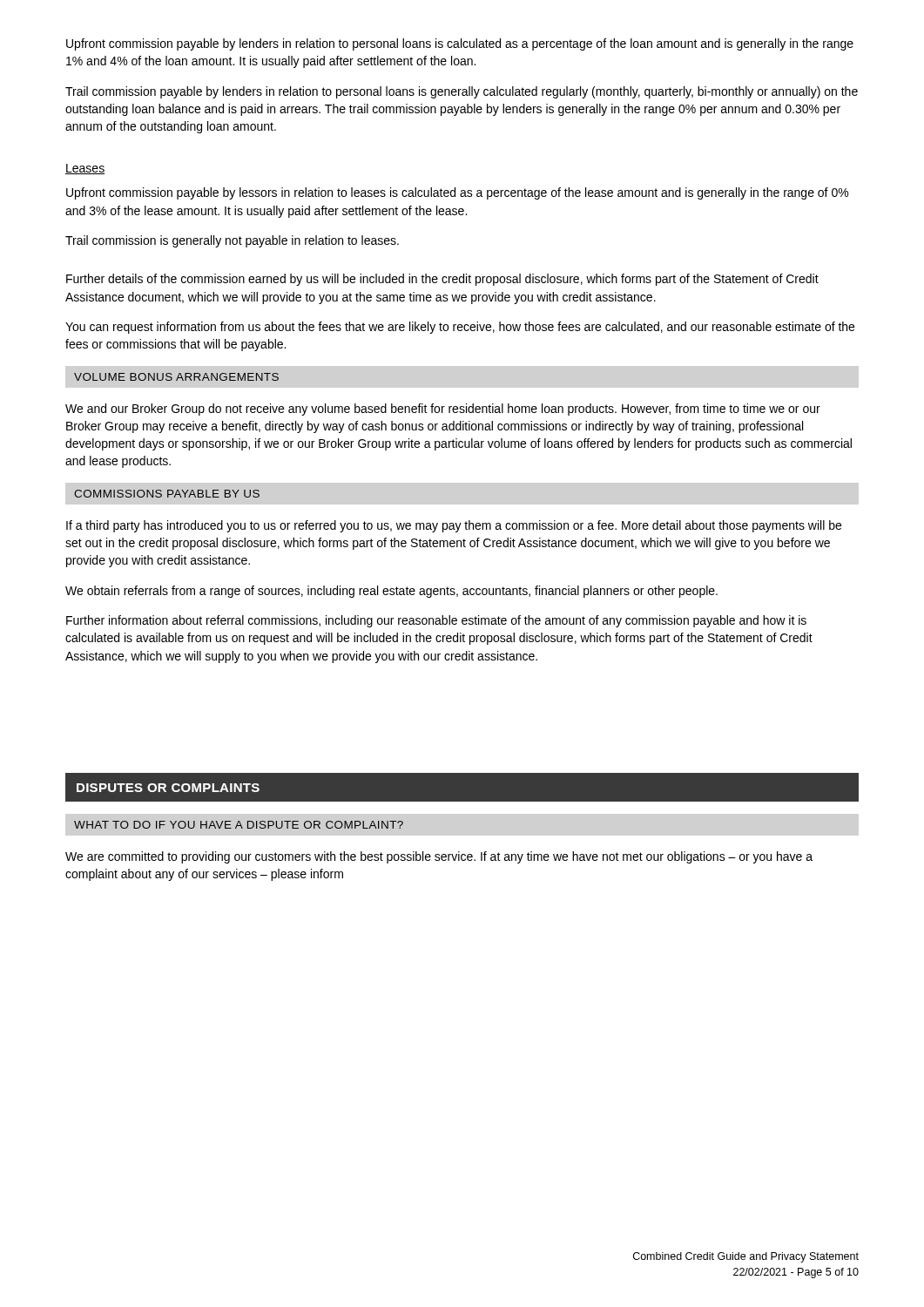Image resolution: width=924 pixels, height=1307 pixels.
Task: Find "COMMISSIONS PAYABLE BY US" on this page
Action: pyautogui.click(x=167, y=493)
